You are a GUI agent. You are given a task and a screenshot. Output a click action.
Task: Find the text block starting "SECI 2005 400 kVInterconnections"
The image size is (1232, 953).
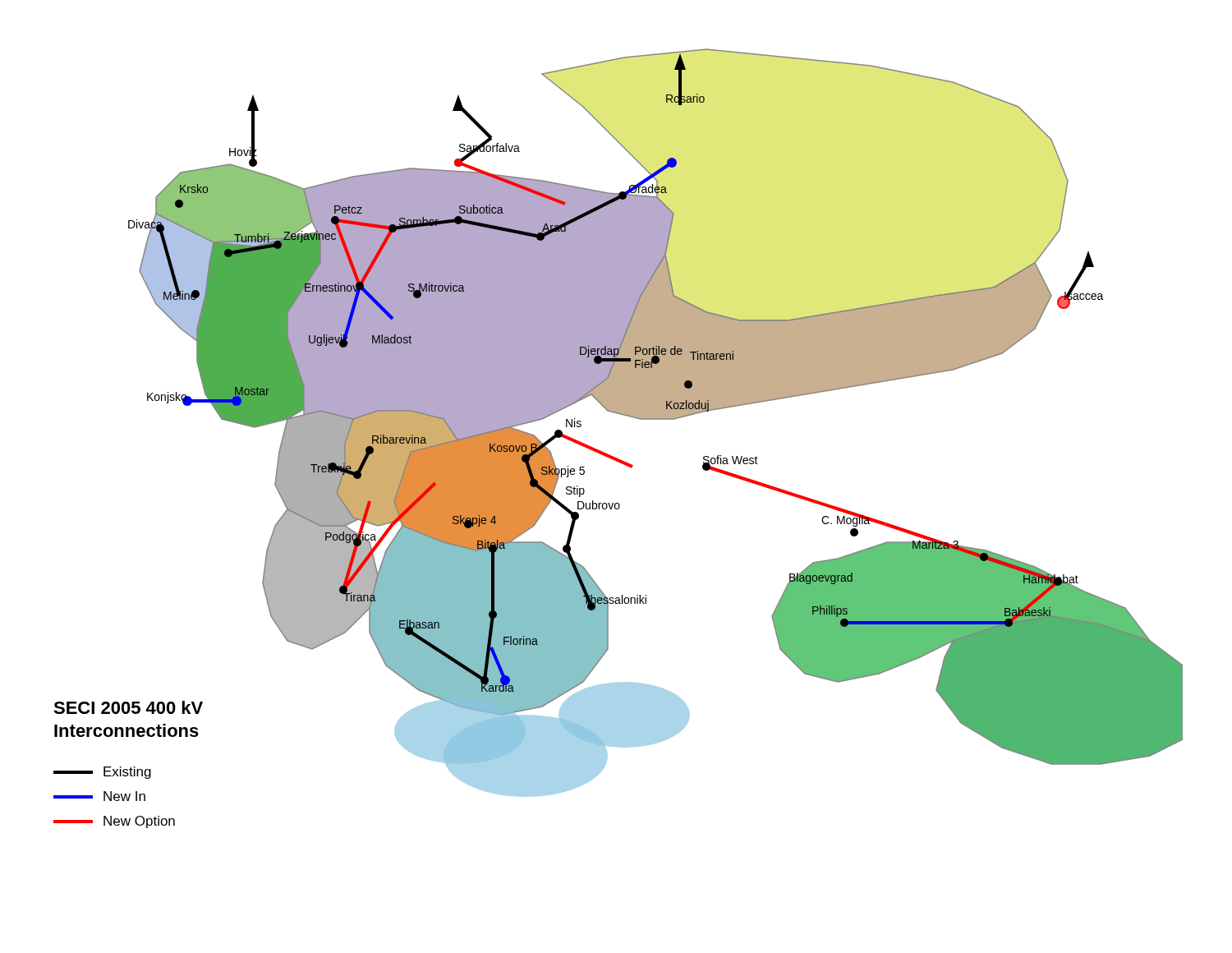[128, 719]
